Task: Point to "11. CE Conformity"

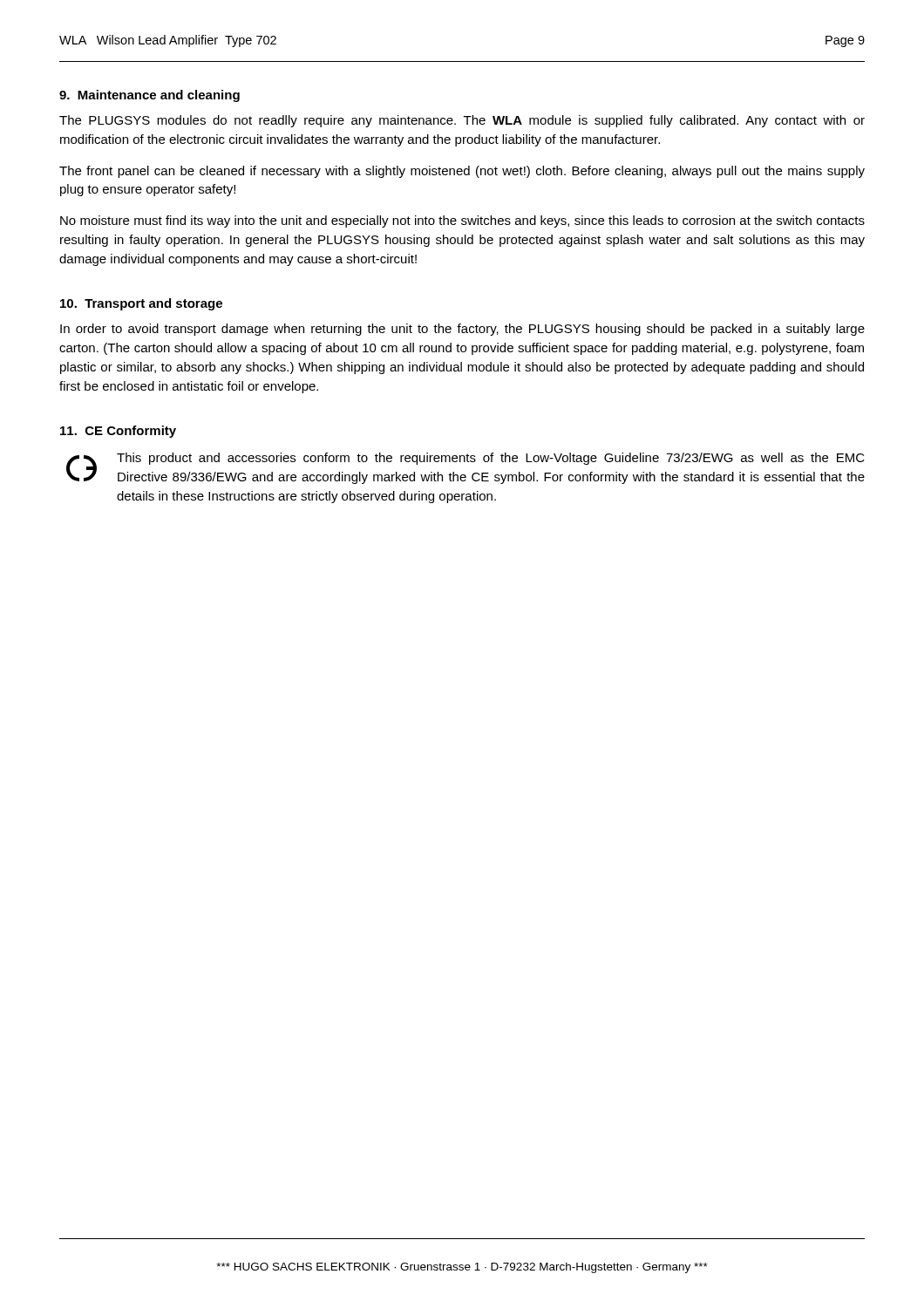Action: [x=118, y=431]
